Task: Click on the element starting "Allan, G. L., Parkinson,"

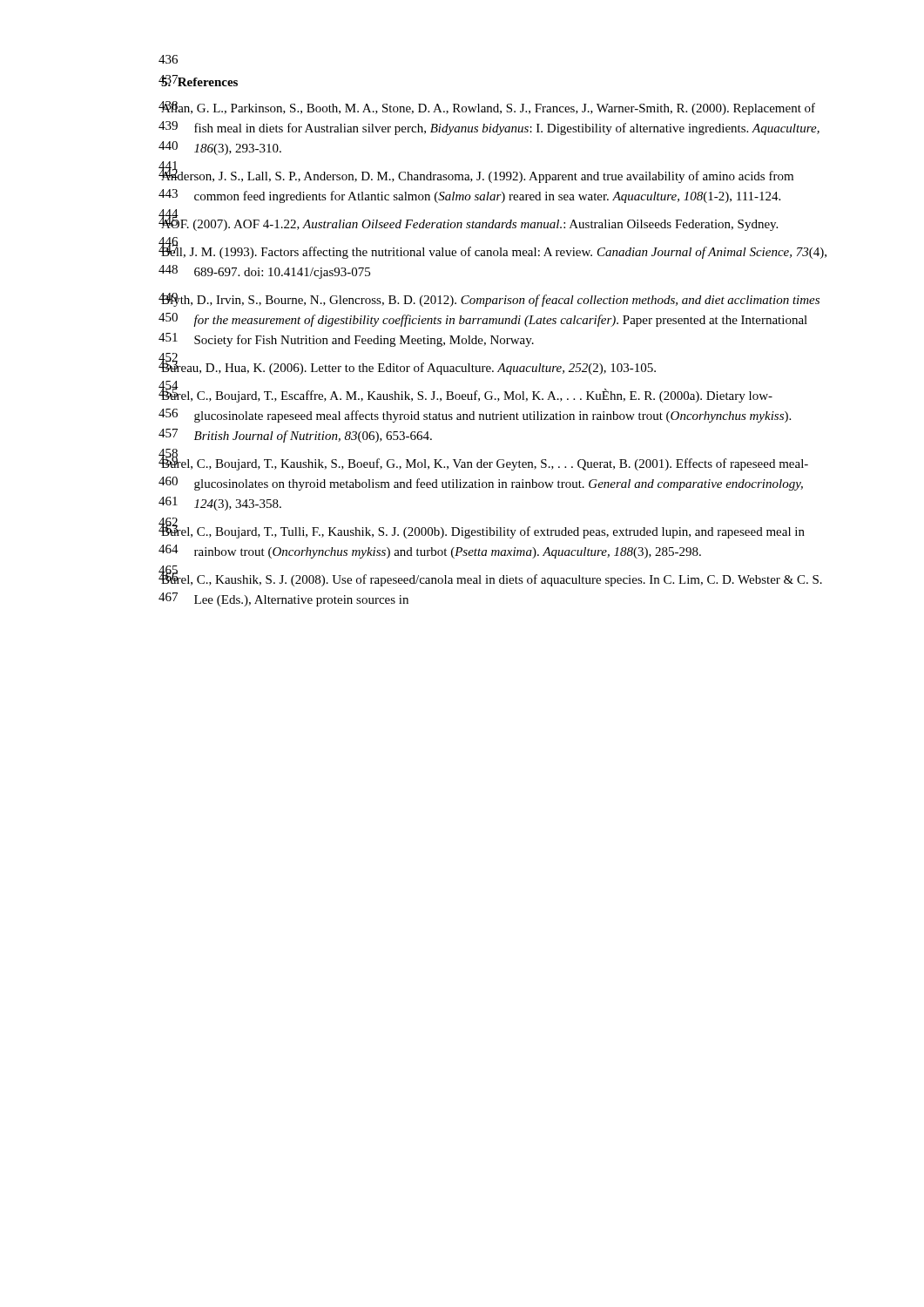Action: click(x=495, y=128)
